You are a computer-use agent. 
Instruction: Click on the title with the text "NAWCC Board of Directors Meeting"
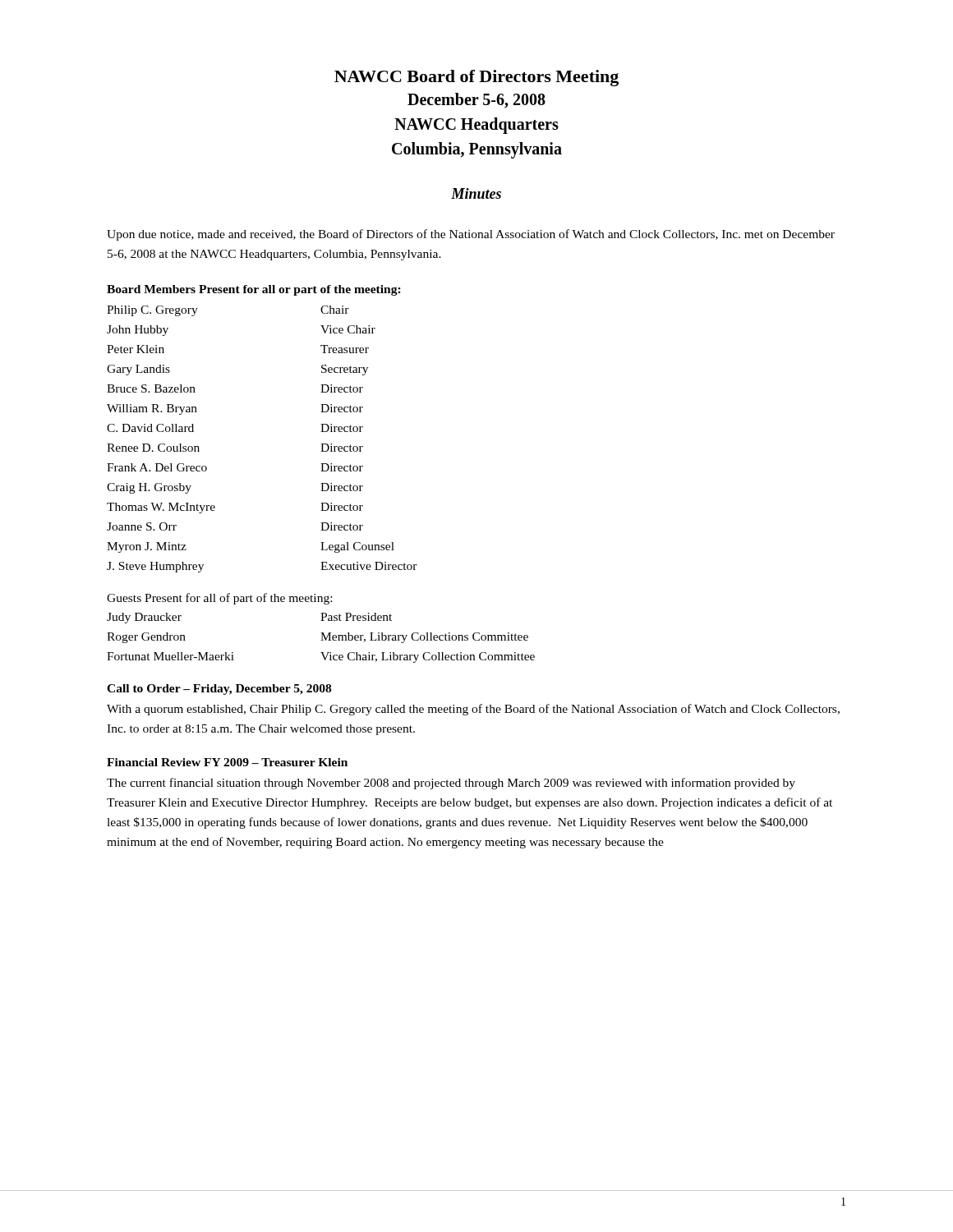coord(476,113)
